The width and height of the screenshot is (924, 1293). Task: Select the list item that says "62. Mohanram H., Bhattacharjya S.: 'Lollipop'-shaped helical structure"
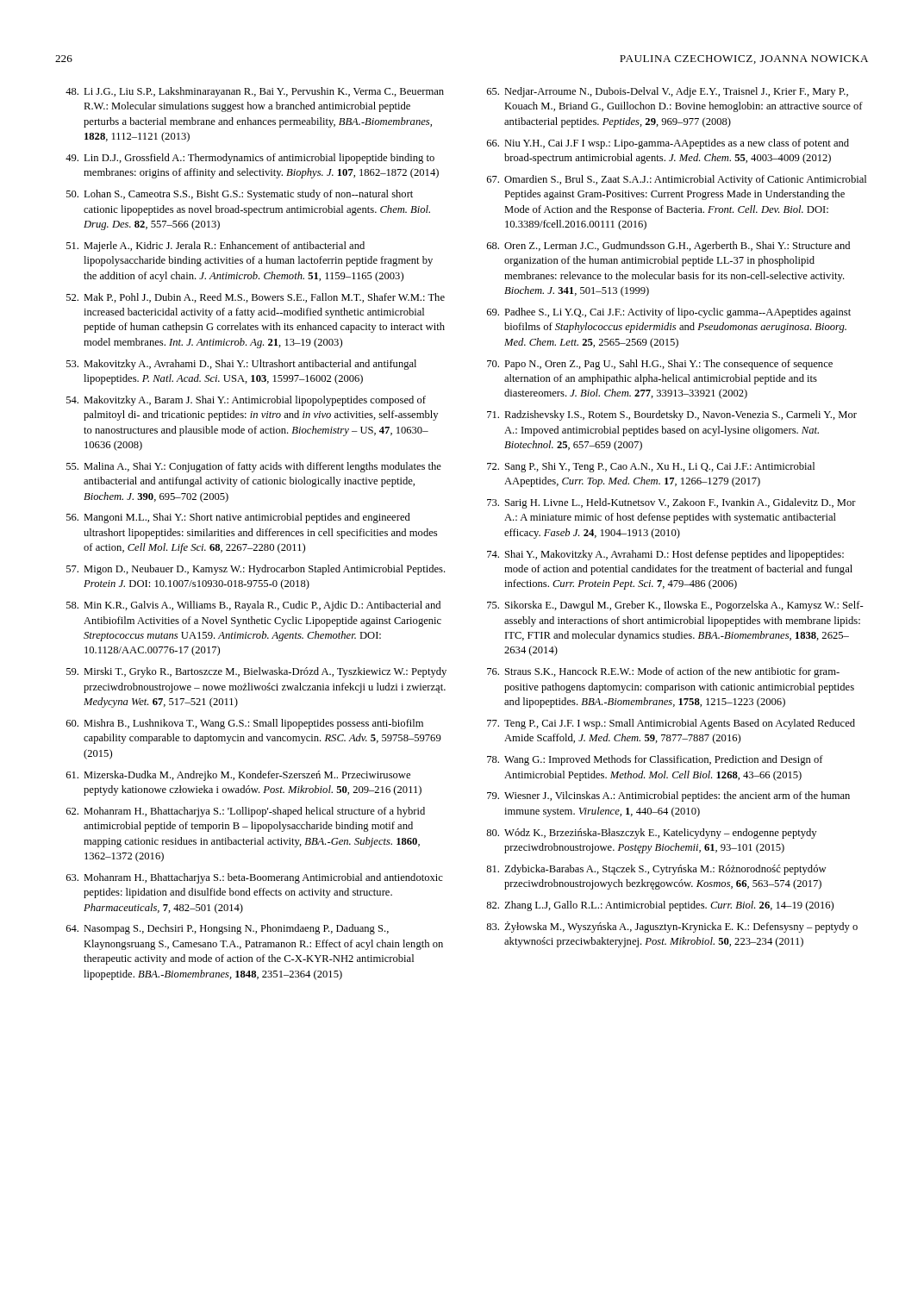tap(252, 834)
